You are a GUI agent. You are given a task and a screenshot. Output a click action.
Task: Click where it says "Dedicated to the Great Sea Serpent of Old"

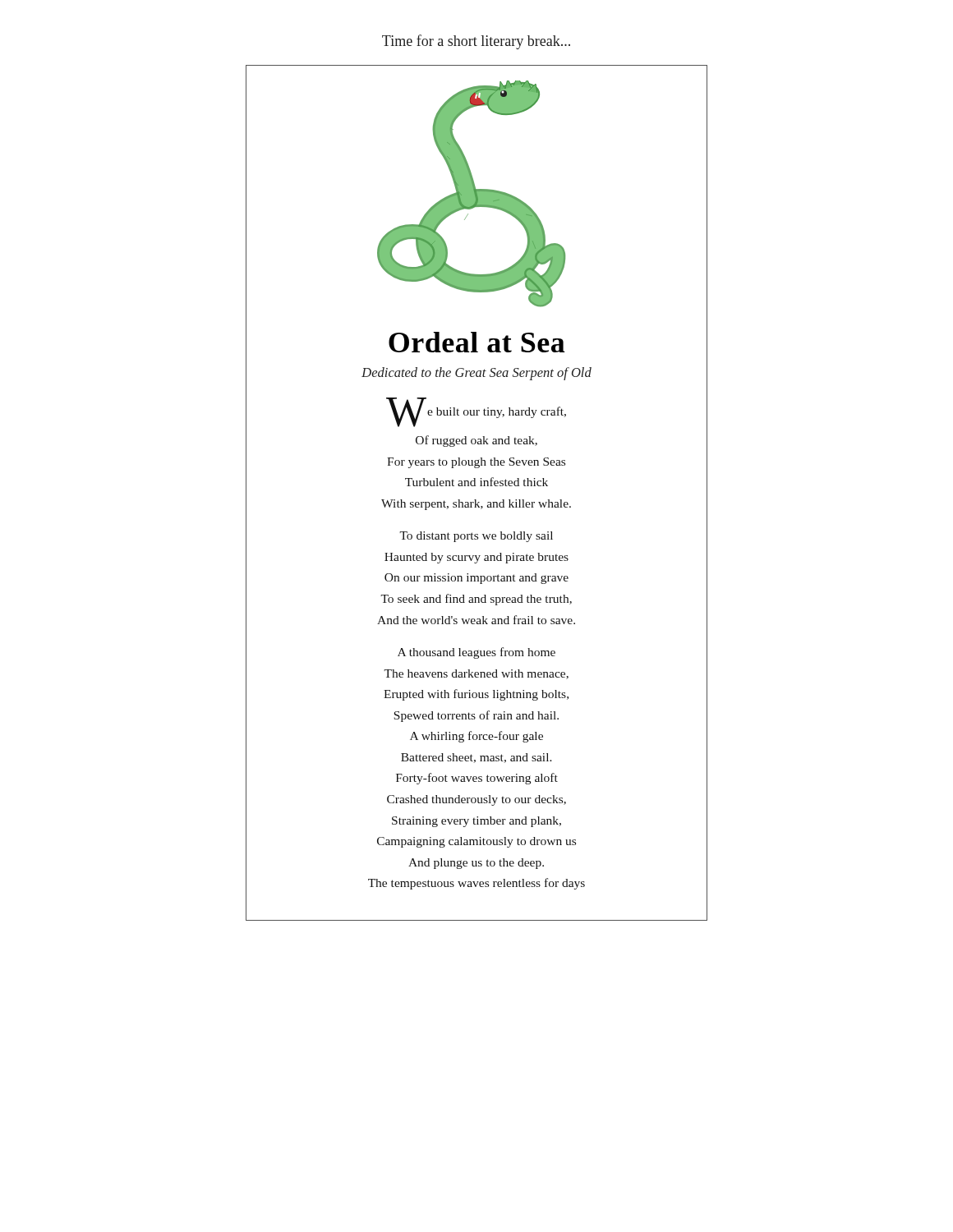[476, 372]
